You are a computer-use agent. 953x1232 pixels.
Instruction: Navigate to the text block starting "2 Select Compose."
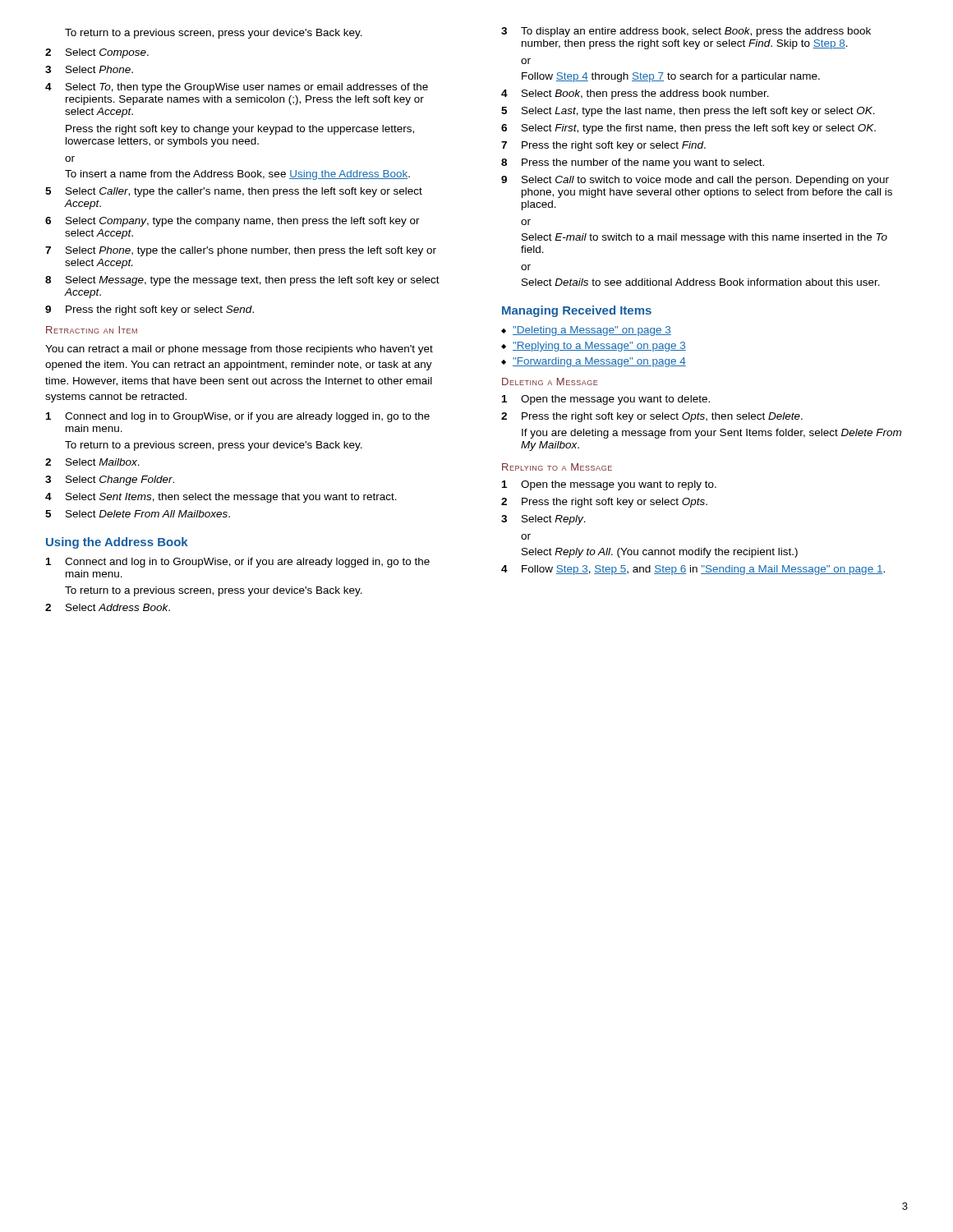click(97, 53)
